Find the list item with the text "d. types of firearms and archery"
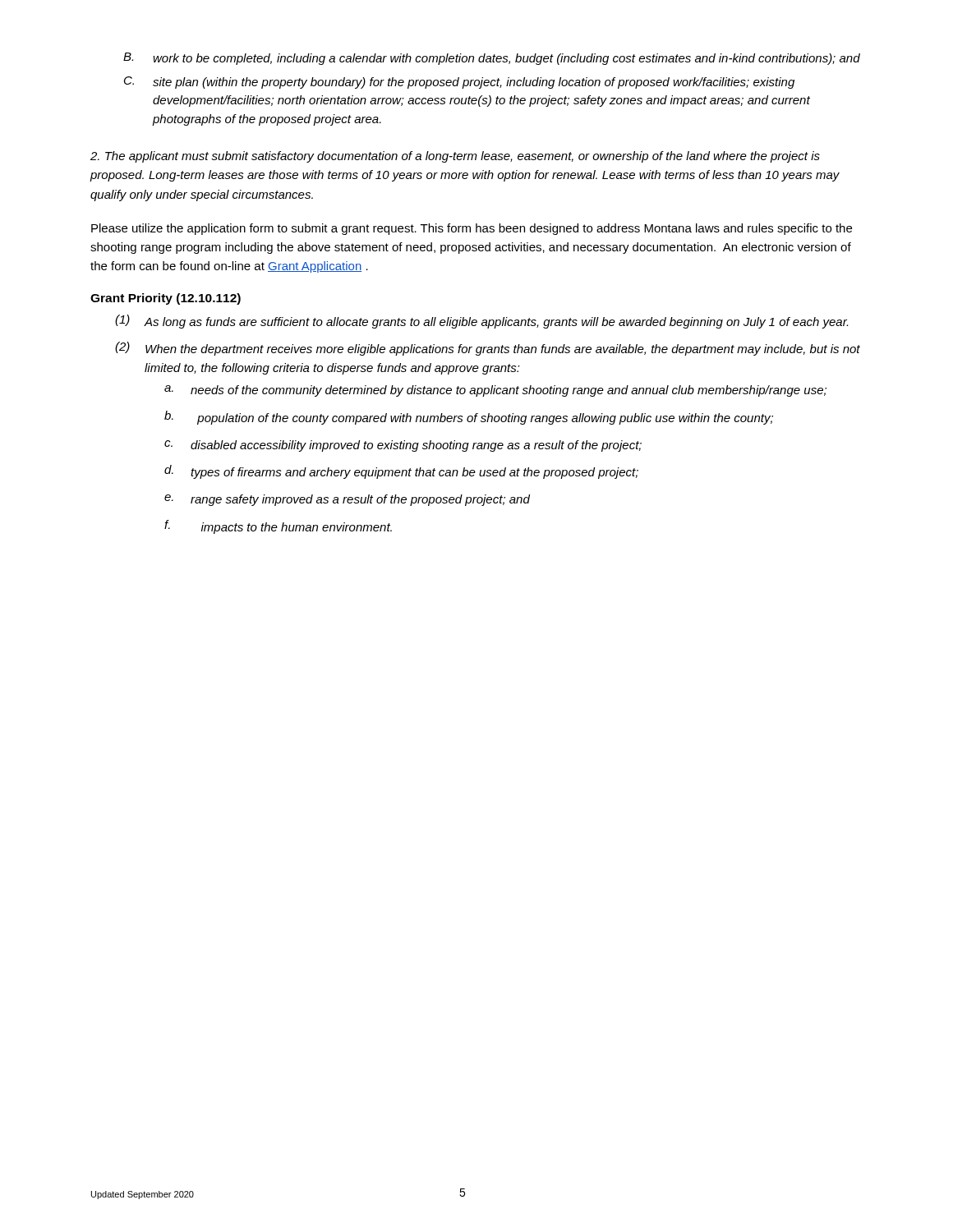The width and height of the screenshot is (953, 1232). pyautogui.click(x=513, y=472)
